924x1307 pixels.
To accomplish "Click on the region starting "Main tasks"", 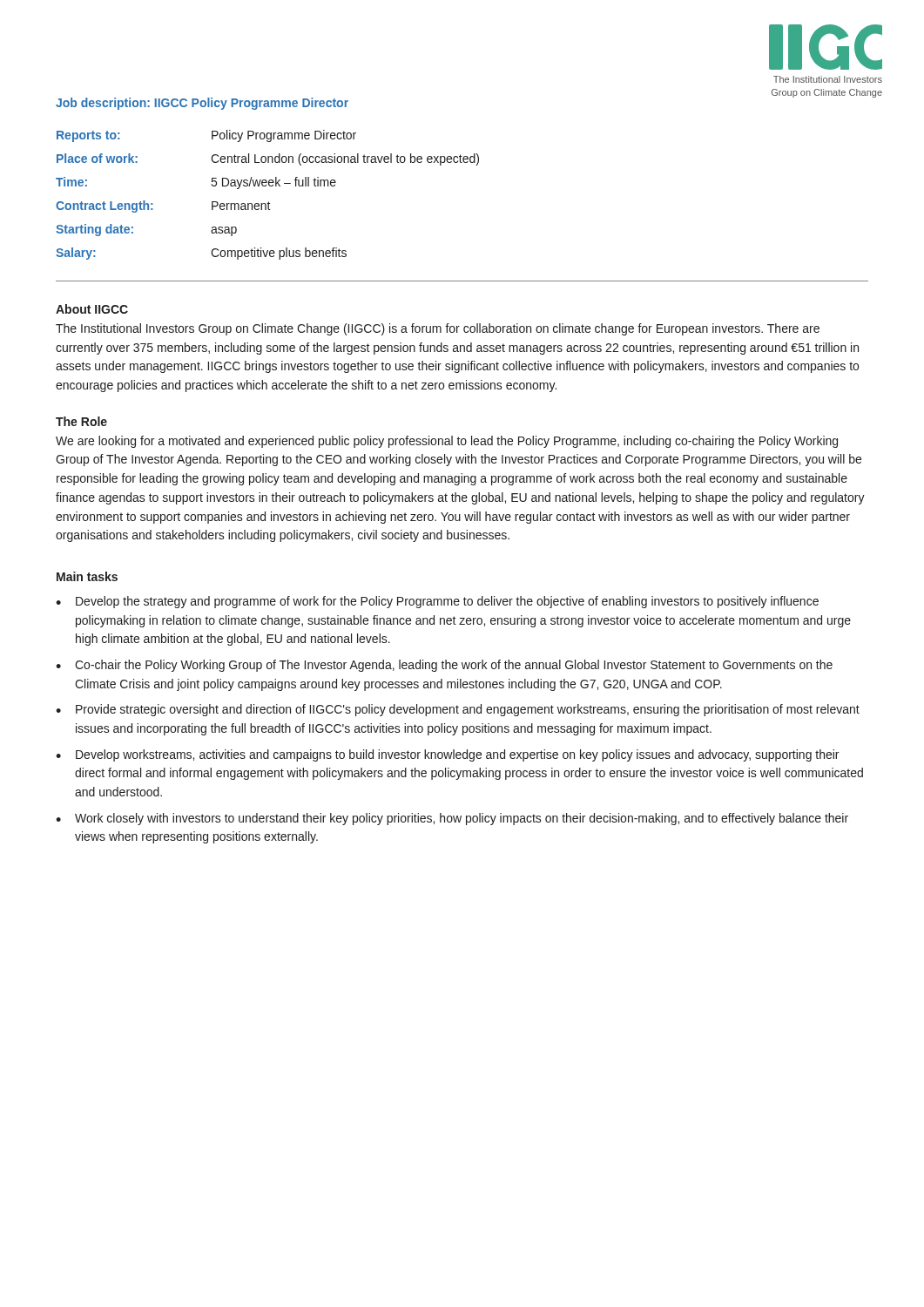I will pos(87,577).
